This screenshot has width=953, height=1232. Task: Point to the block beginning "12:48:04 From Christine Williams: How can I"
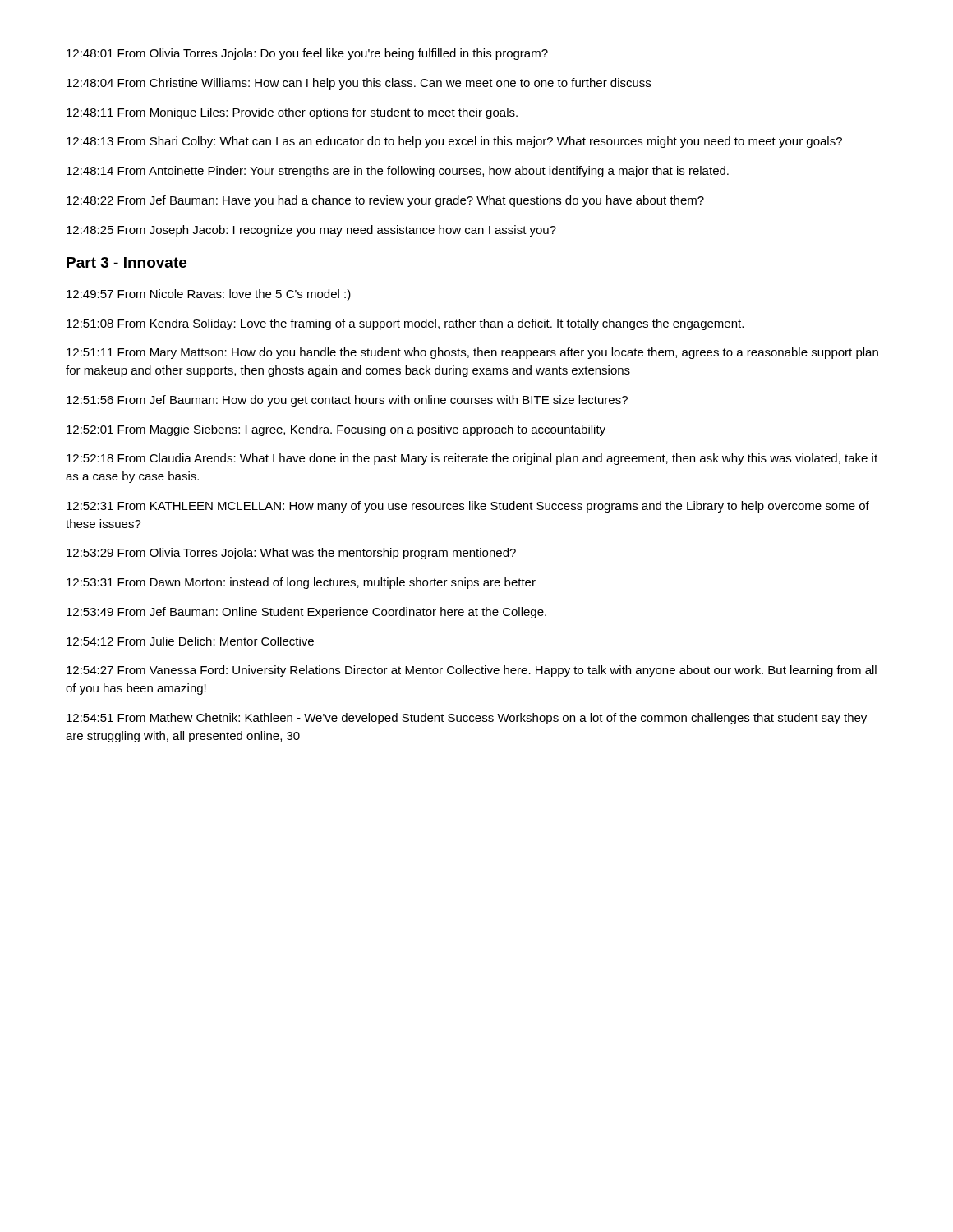[359, 82]
